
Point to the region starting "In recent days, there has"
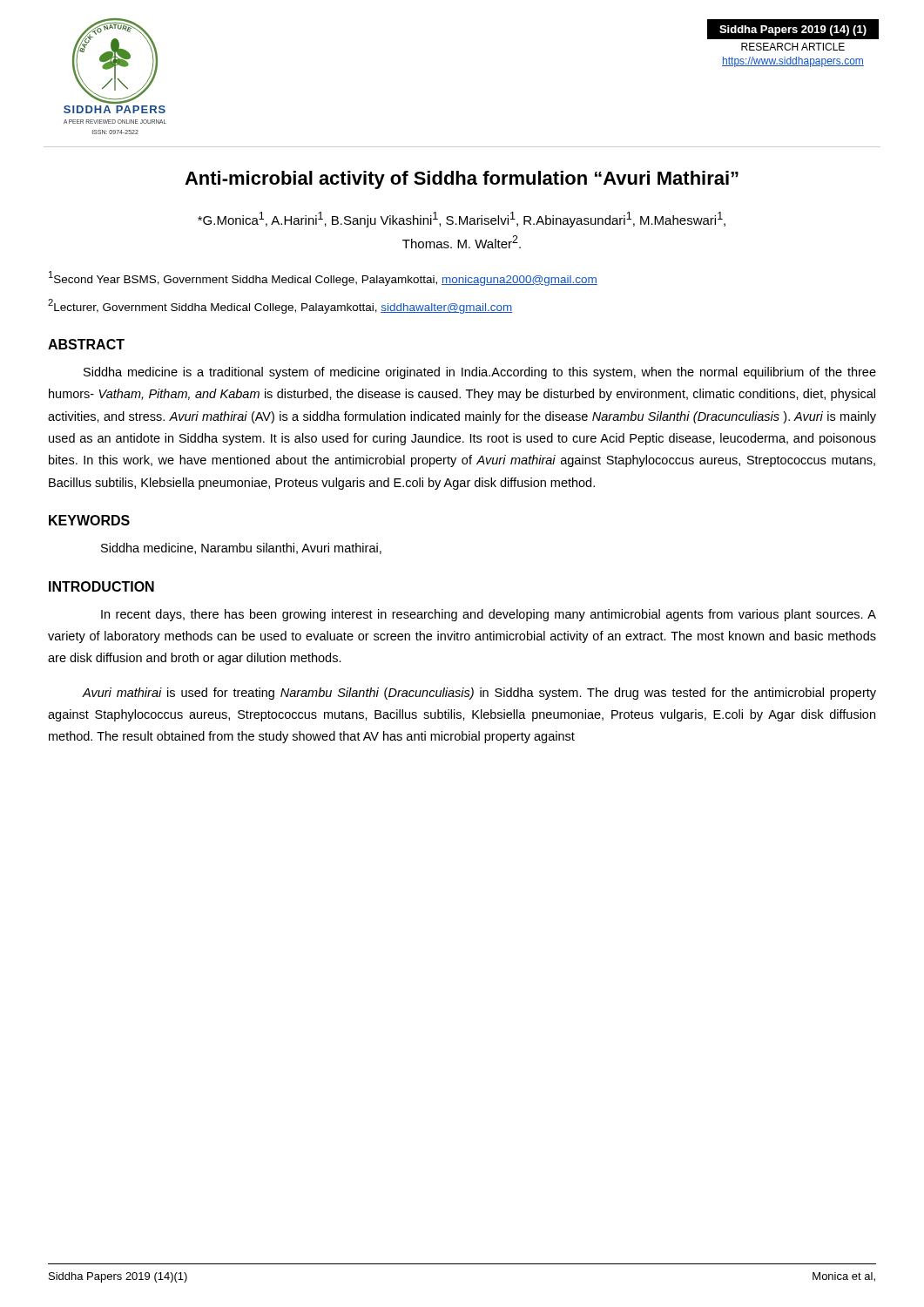(x=462, y=636)
